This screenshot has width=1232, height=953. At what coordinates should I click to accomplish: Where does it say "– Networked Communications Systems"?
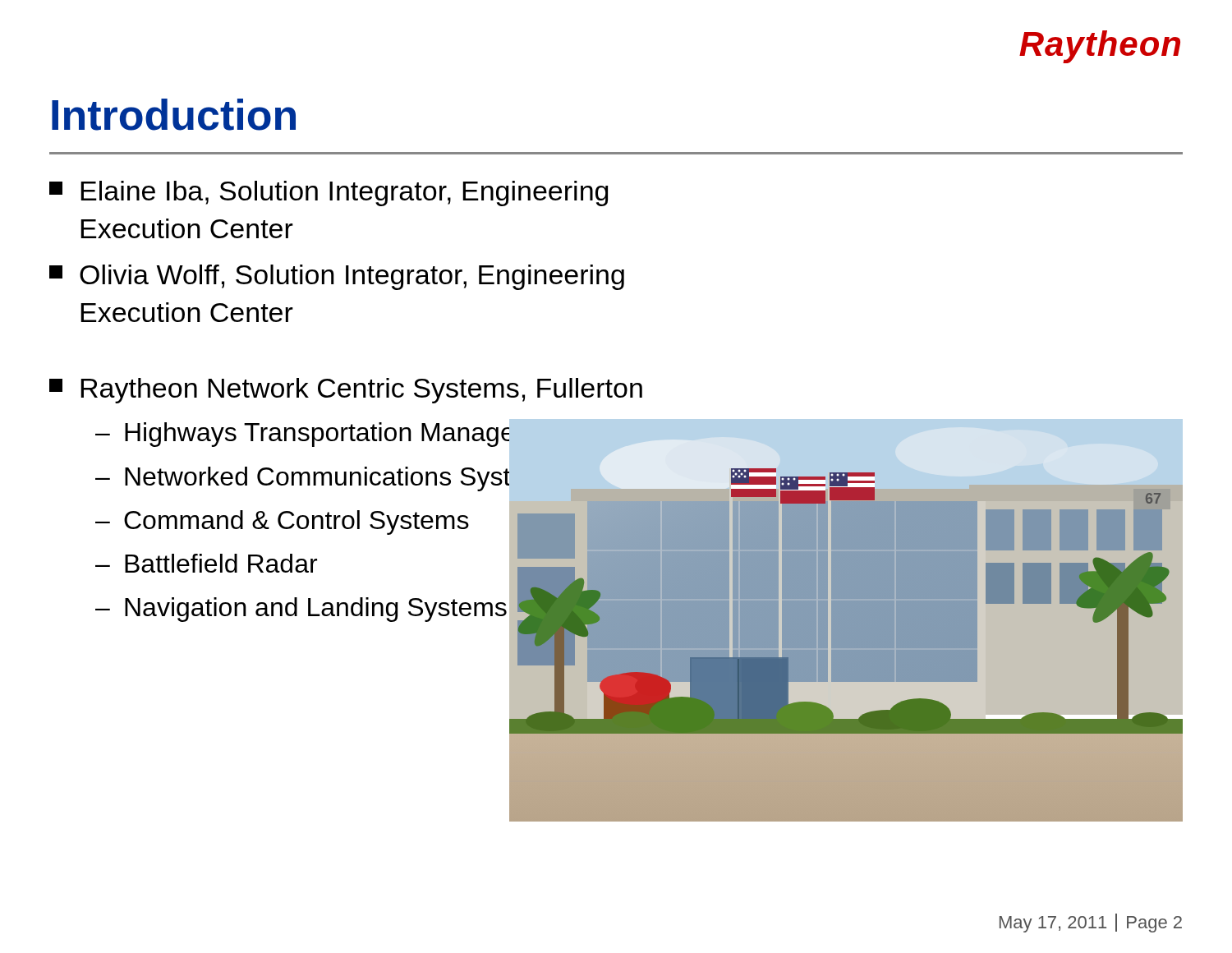pyautogui.click(x=328, y=477)
